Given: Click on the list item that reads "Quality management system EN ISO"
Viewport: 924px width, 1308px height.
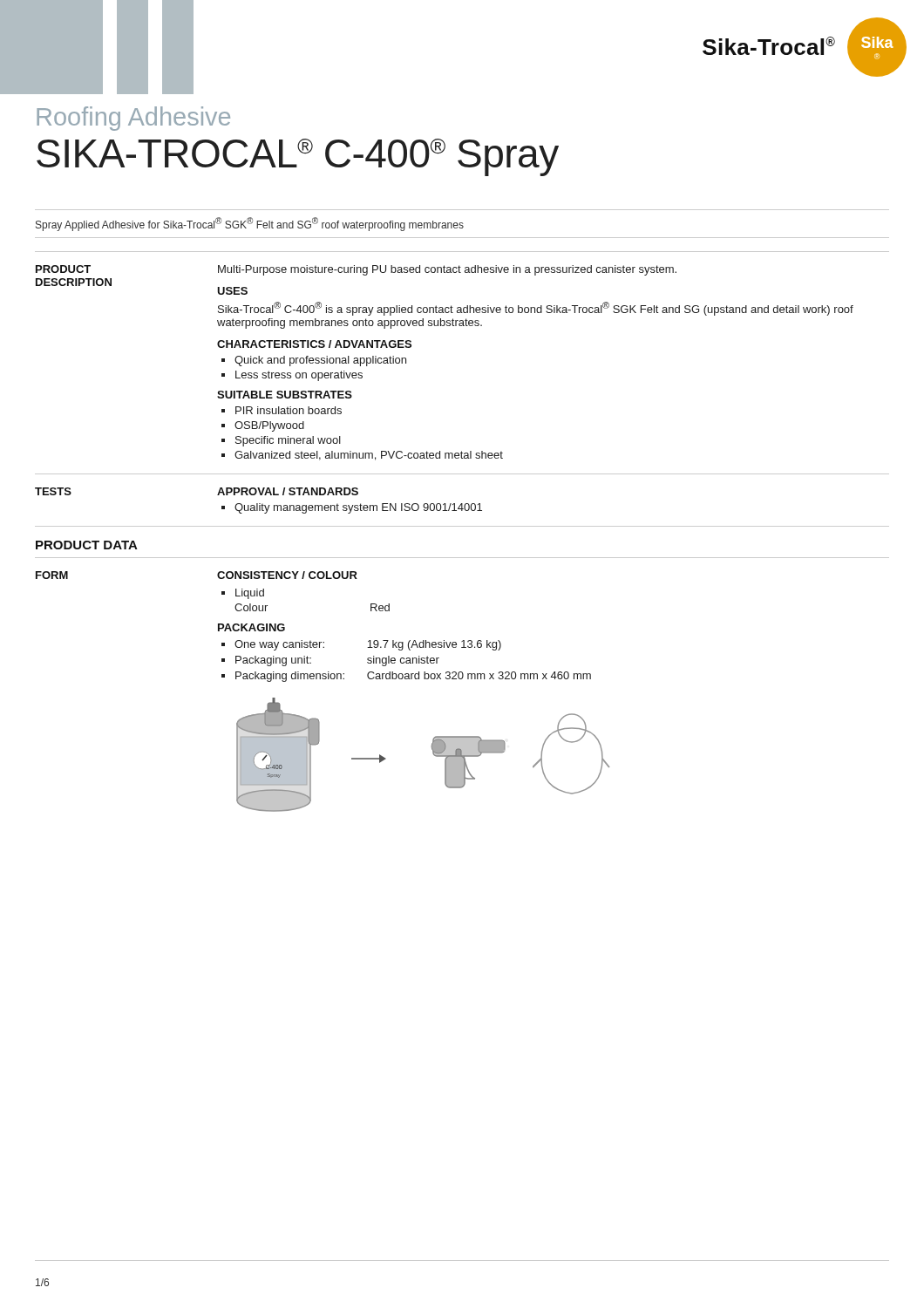Looking at the screenshot, I should click(359, 507).
